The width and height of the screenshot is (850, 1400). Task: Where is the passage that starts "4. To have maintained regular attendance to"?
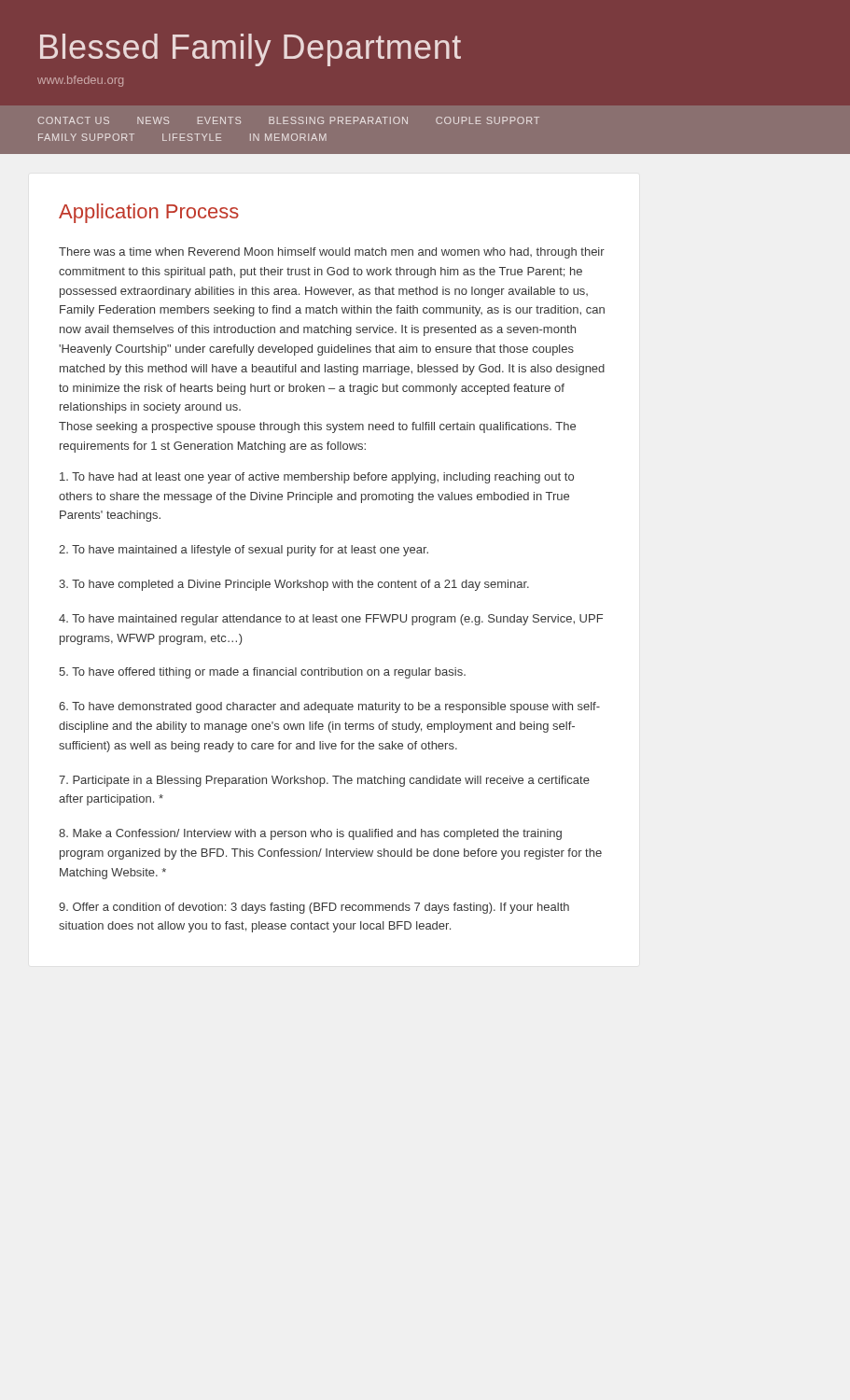coord(334,629)
